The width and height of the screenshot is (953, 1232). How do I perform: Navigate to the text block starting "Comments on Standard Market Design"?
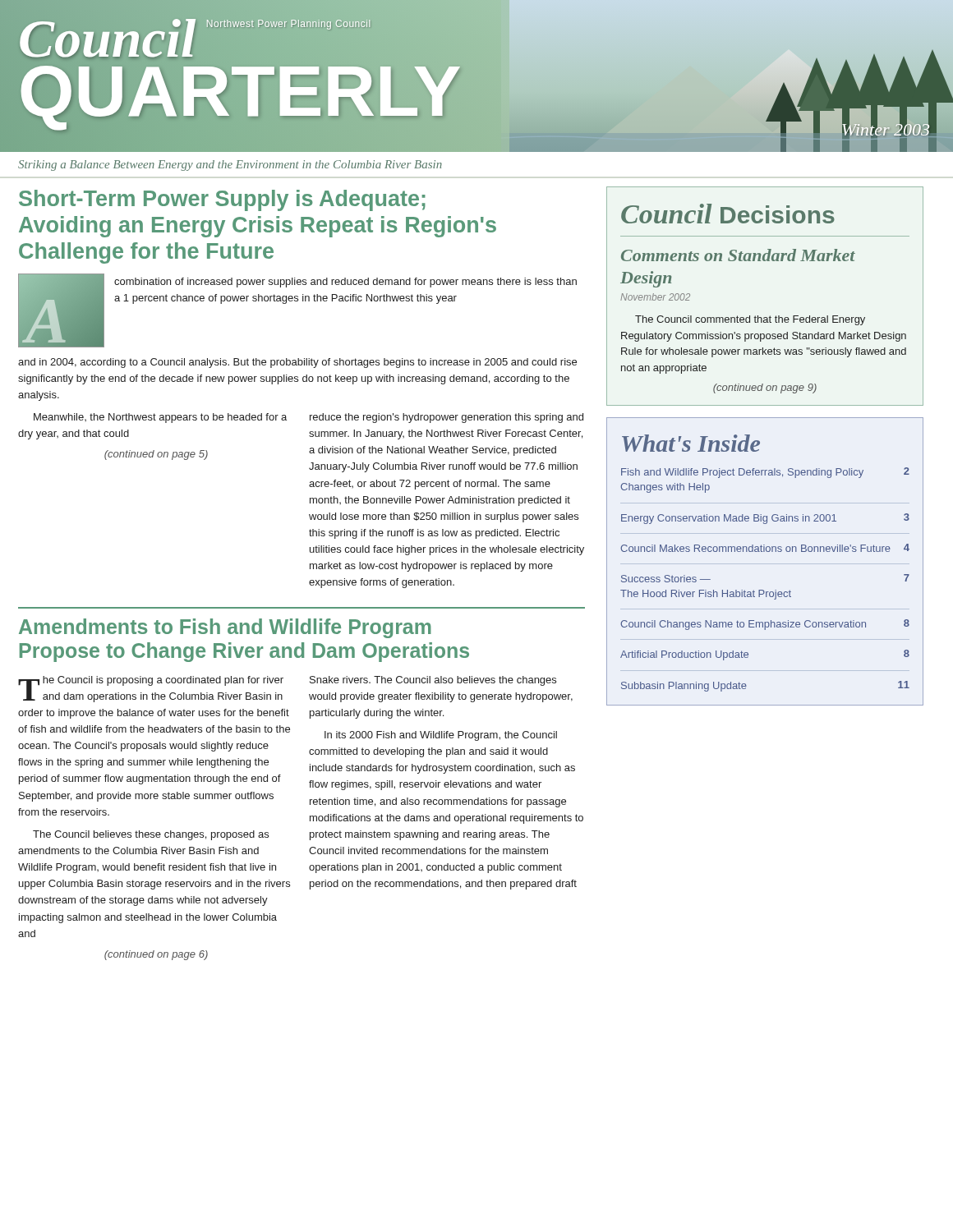coord(738,266)
